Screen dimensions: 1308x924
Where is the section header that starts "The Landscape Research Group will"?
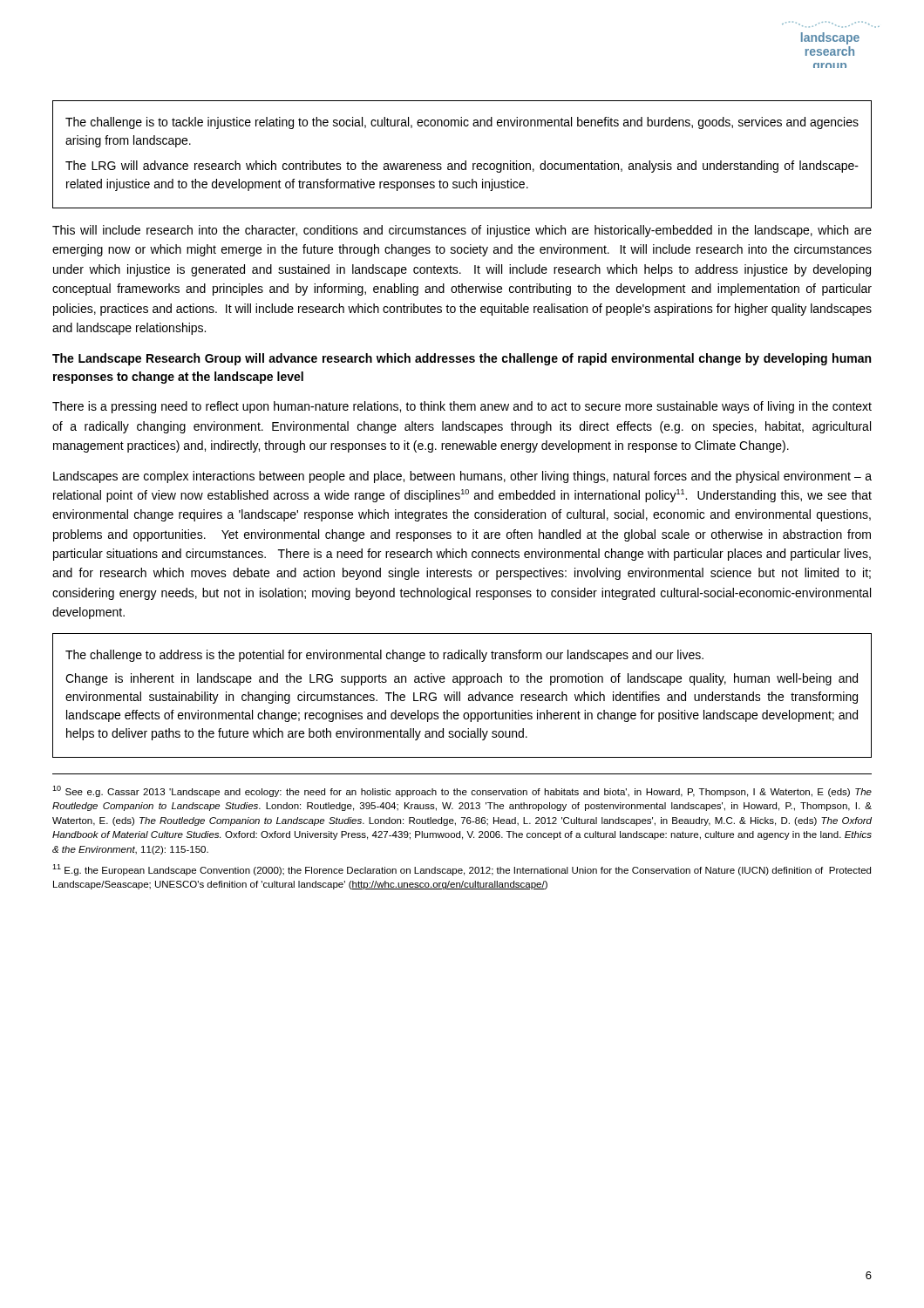[x=462, y=368]
